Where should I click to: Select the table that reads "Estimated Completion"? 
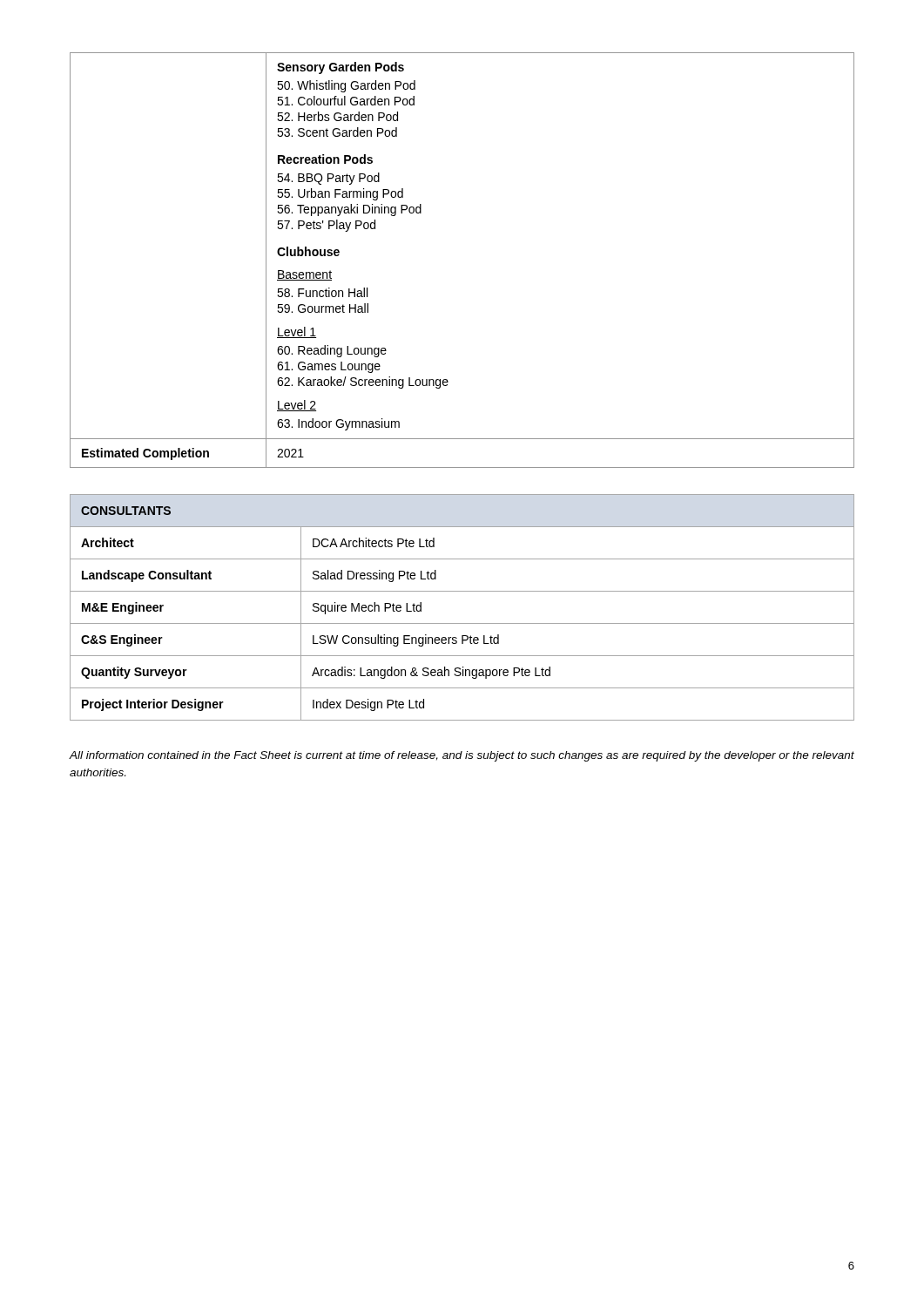[462, 260]
